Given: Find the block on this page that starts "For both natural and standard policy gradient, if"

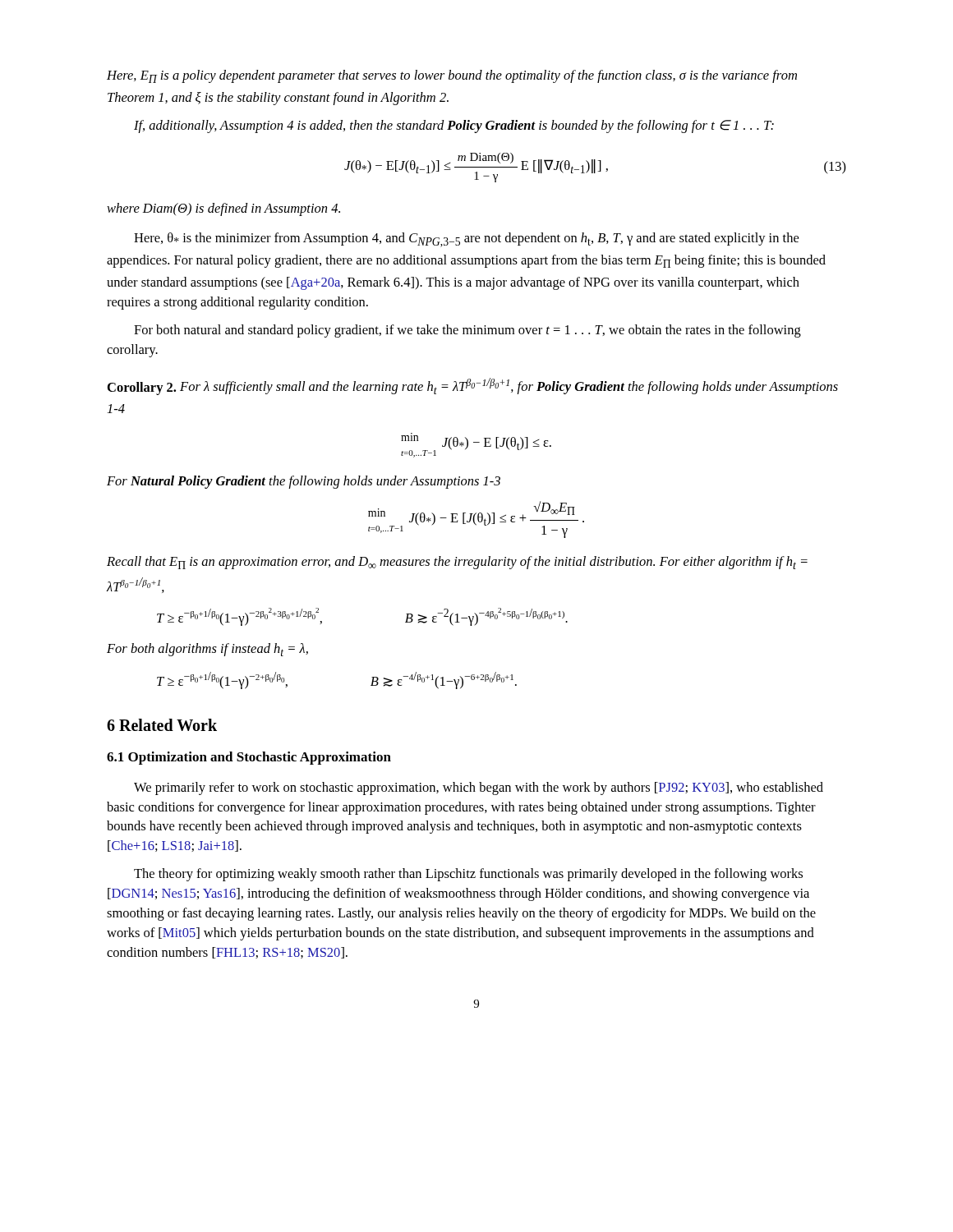Looking at the screenshot, I should (454, 339).
